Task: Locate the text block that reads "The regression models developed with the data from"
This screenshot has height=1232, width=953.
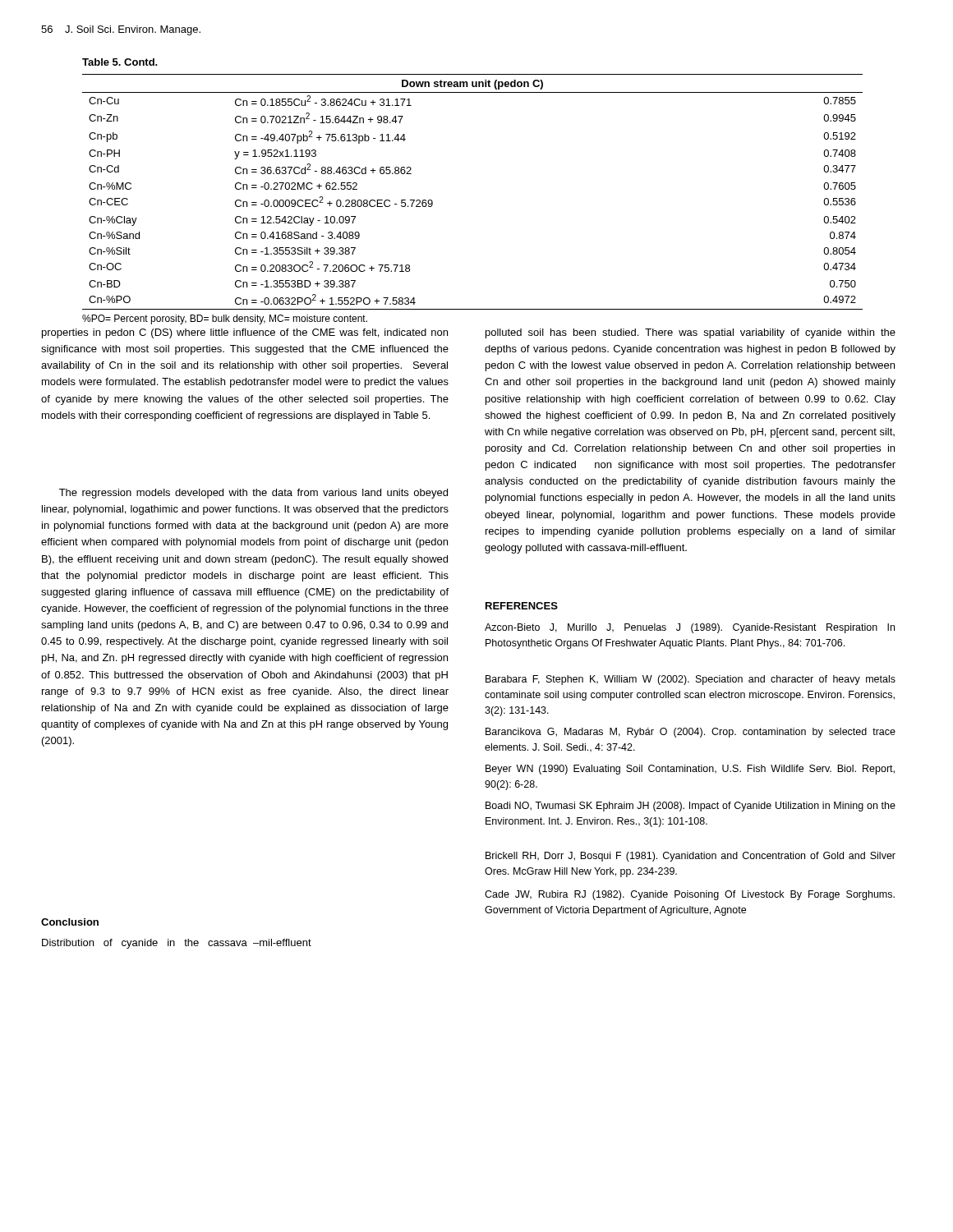Action: 245,616
